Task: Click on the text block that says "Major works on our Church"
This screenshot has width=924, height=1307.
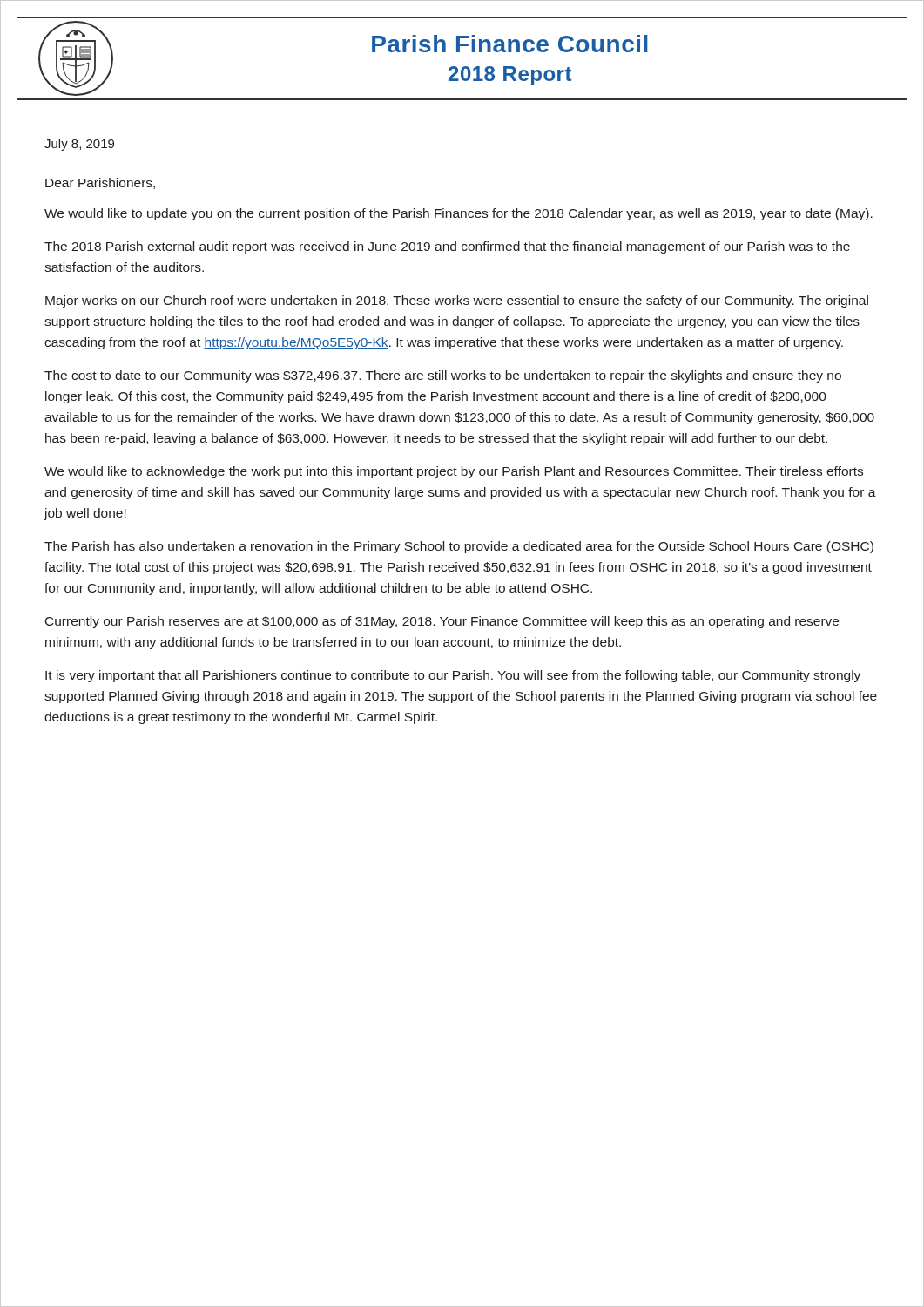Action: click(457, 321)
